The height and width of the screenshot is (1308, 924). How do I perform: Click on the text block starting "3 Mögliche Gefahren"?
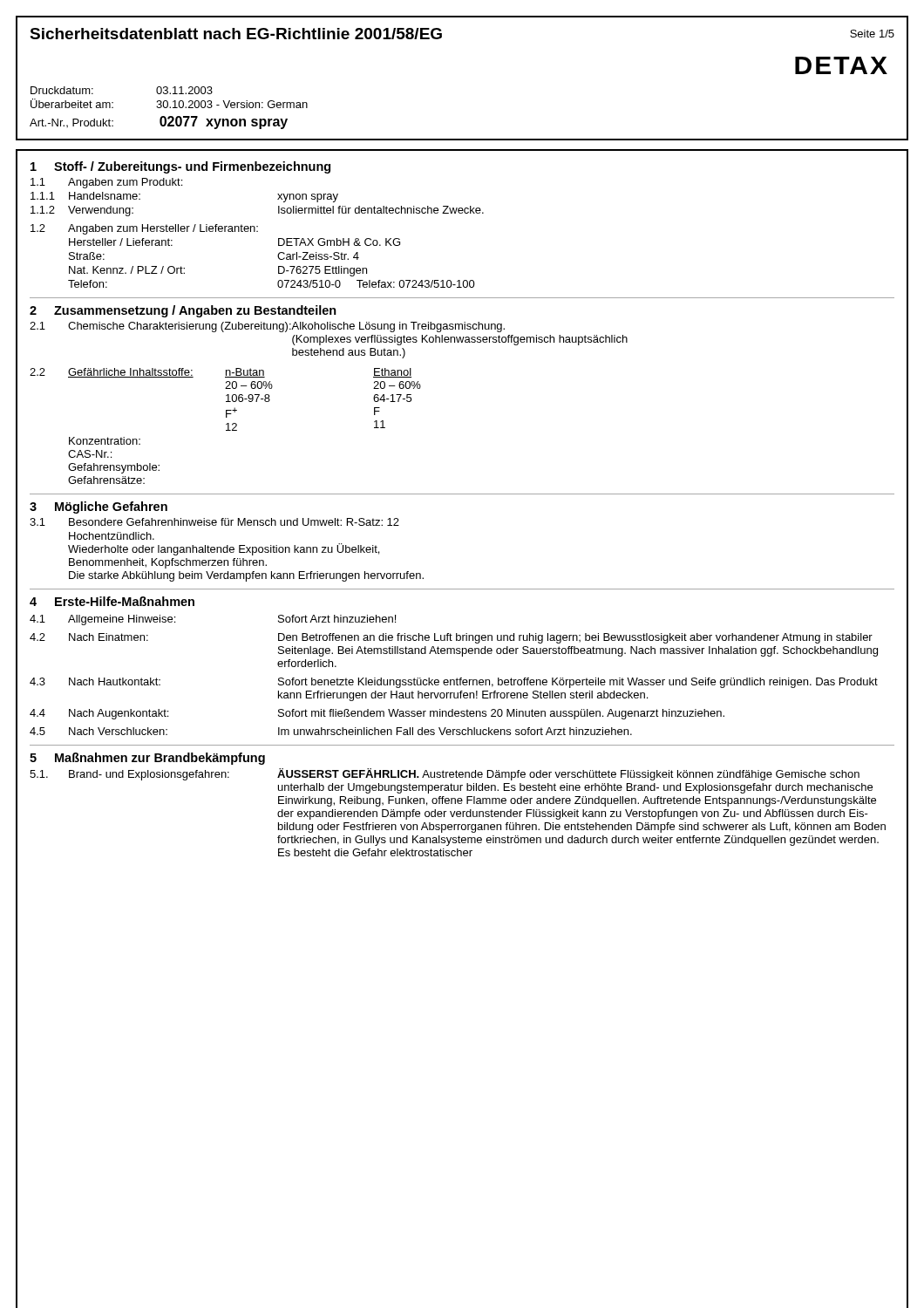click(99, 507)
